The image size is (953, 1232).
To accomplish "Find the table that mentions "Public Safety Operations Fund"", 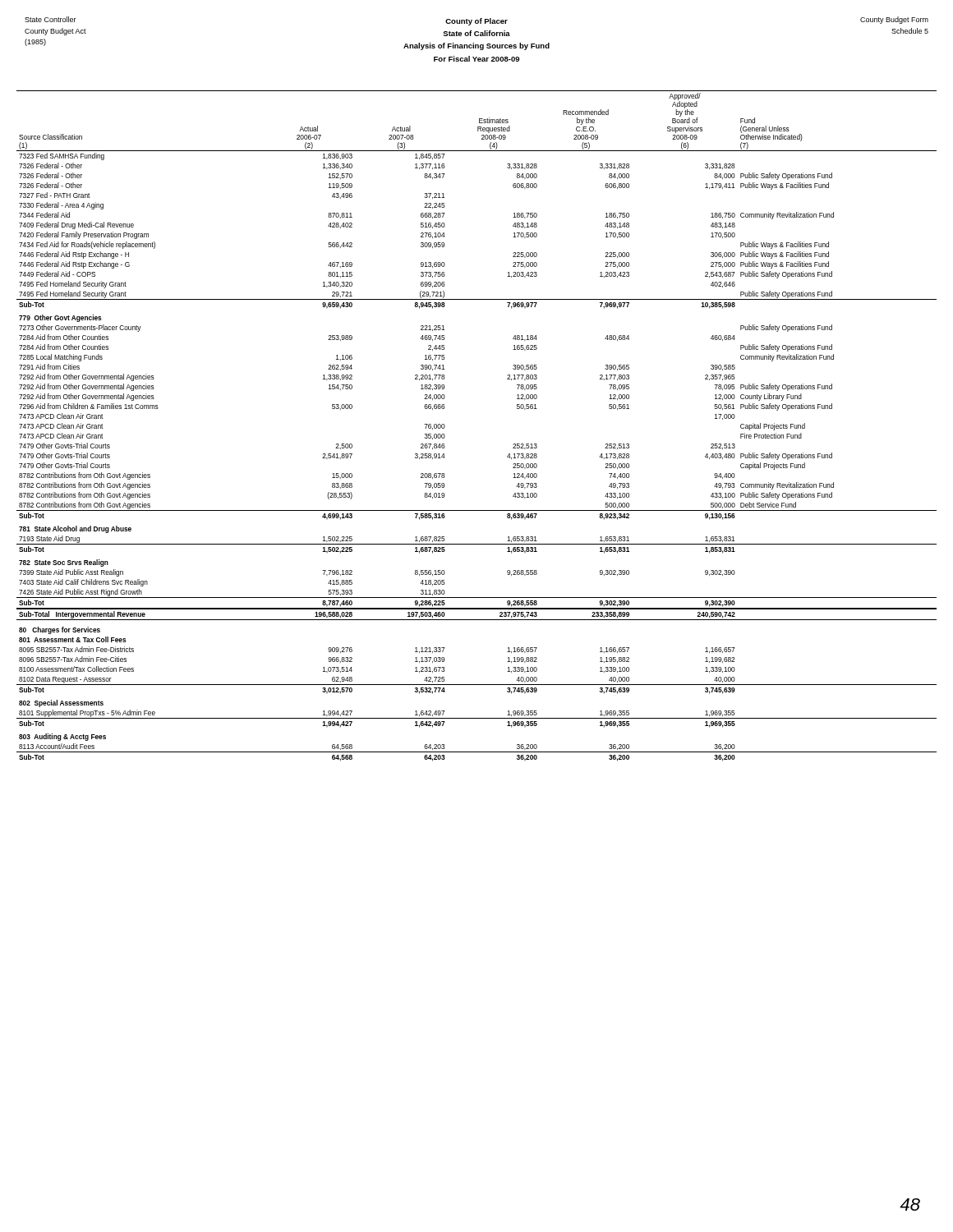I will (476, 426).
